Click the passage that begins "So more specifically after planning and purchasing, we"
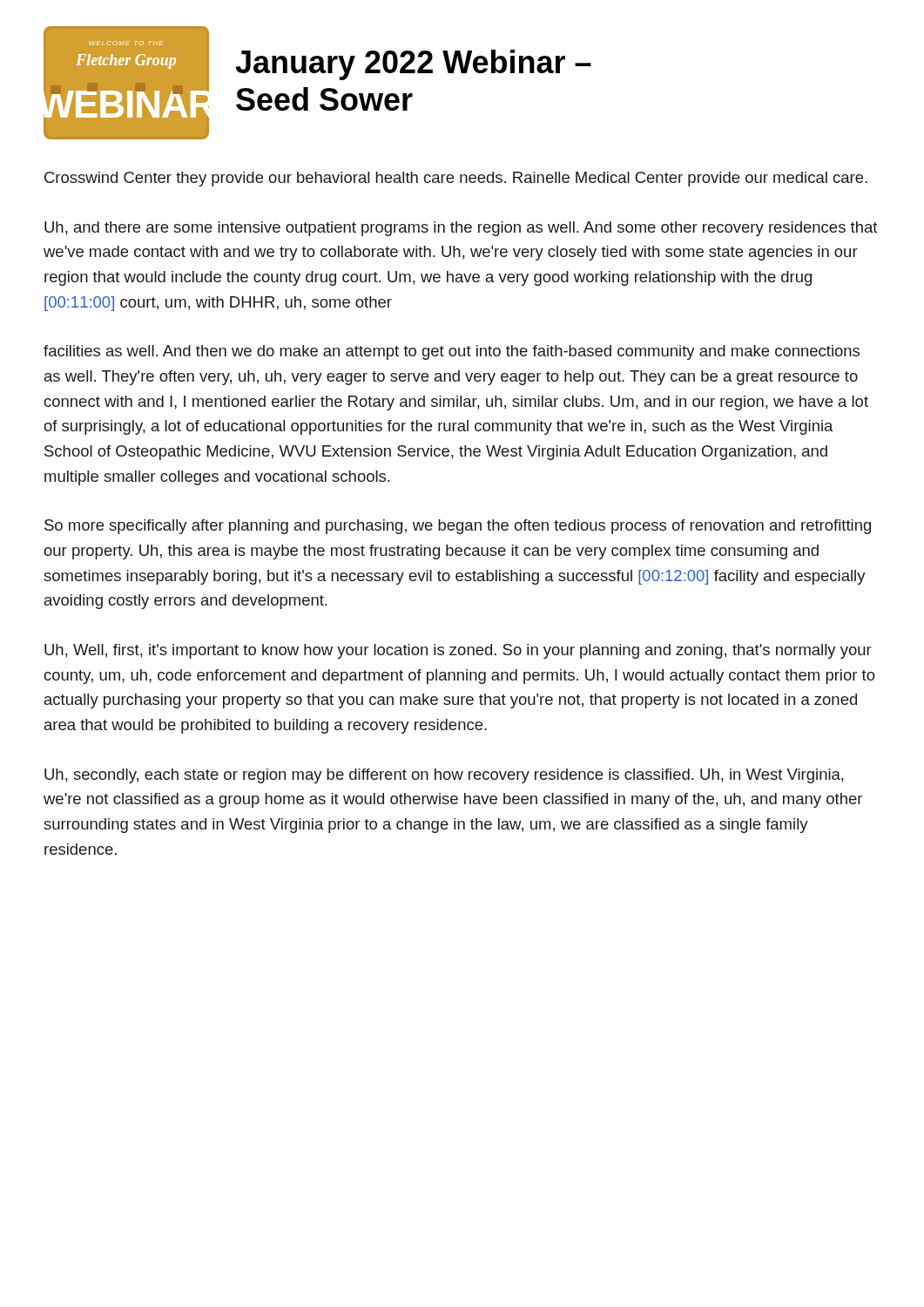This screenshot has height=1307, width=924. point(458,563)
